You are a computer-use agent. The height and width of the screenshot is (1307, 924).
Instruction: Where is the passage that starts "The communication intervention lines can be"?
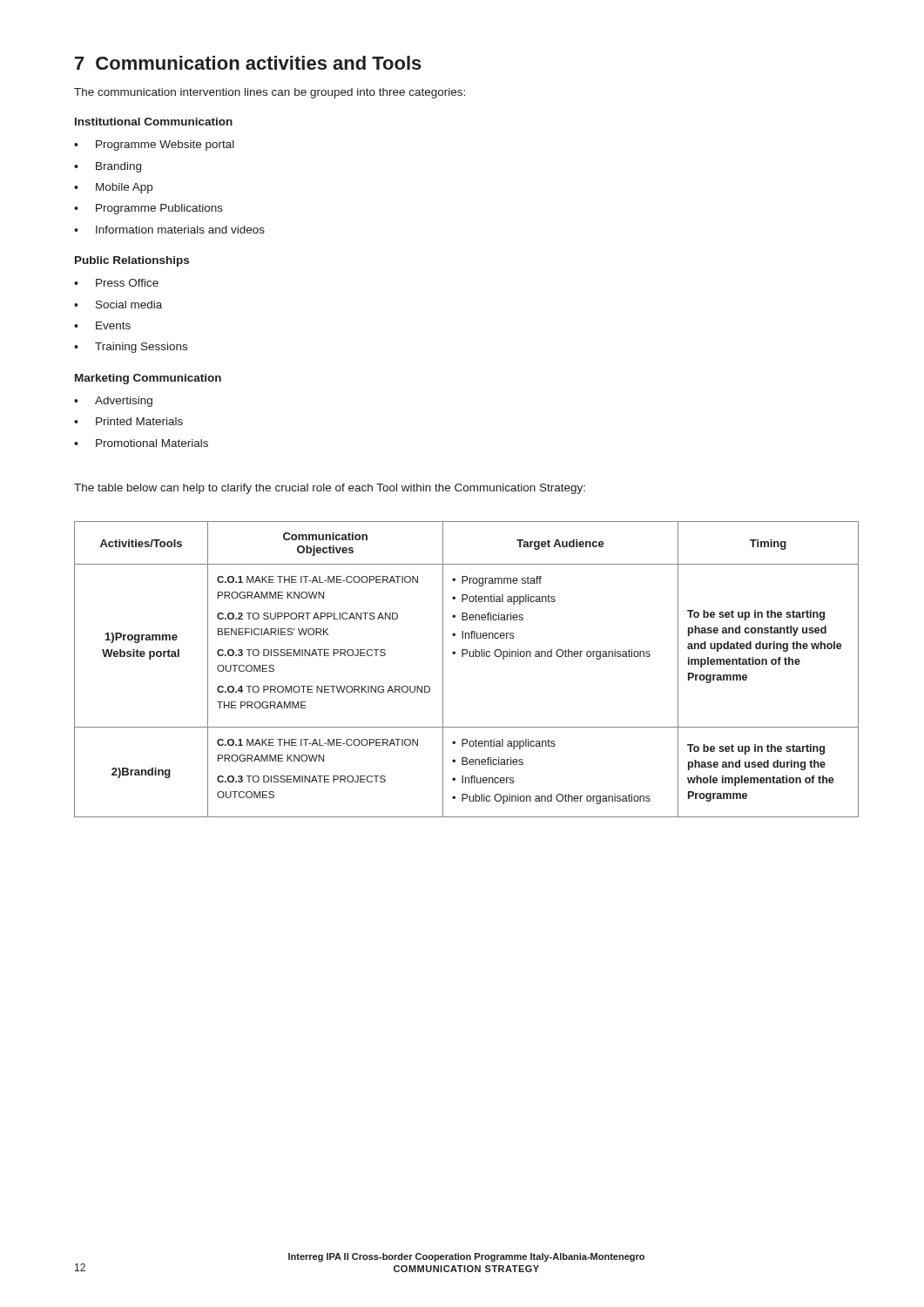[270, 92]
